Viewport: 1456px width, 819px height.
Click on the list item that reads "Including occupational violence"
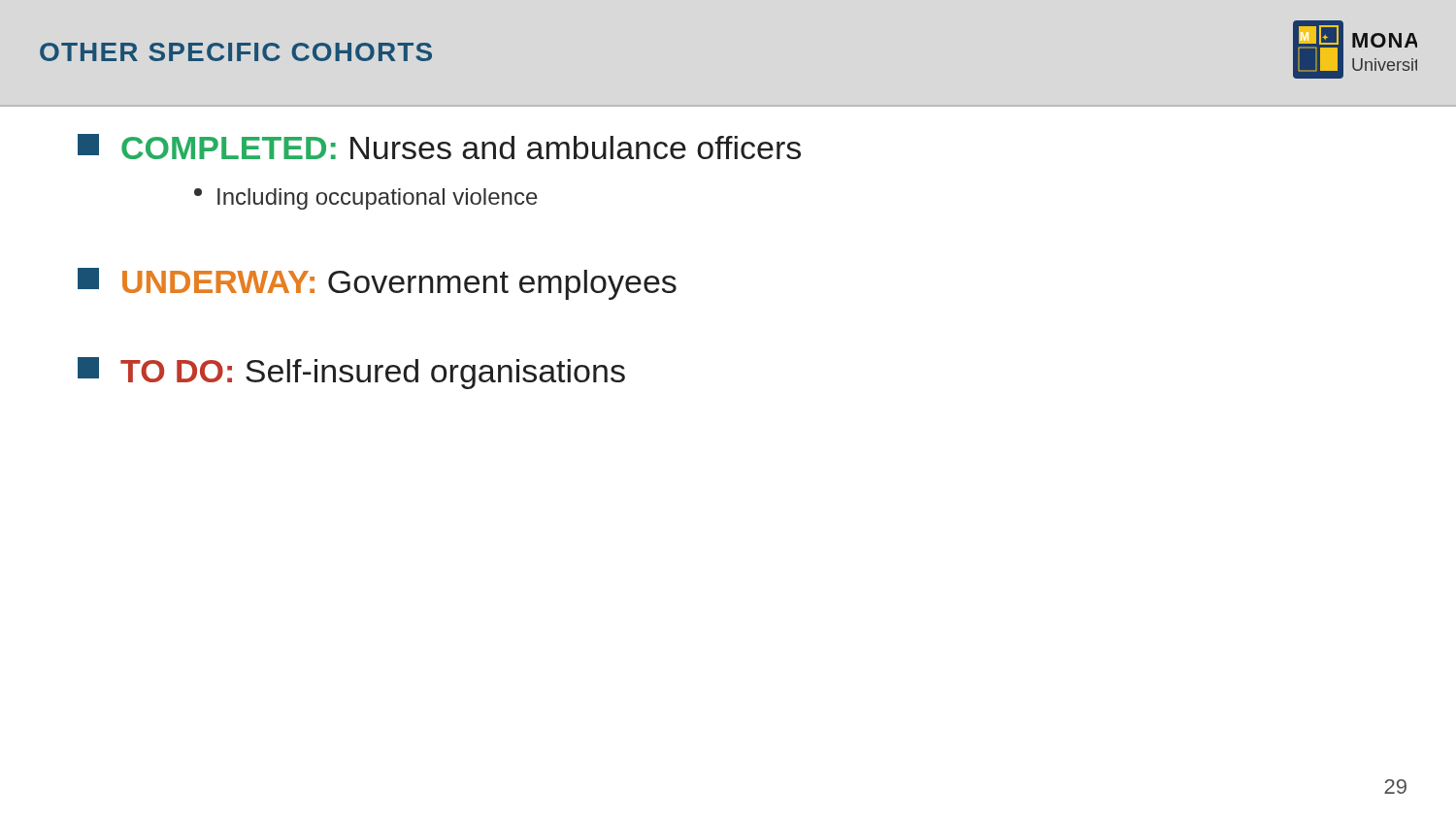pos(366,197)
